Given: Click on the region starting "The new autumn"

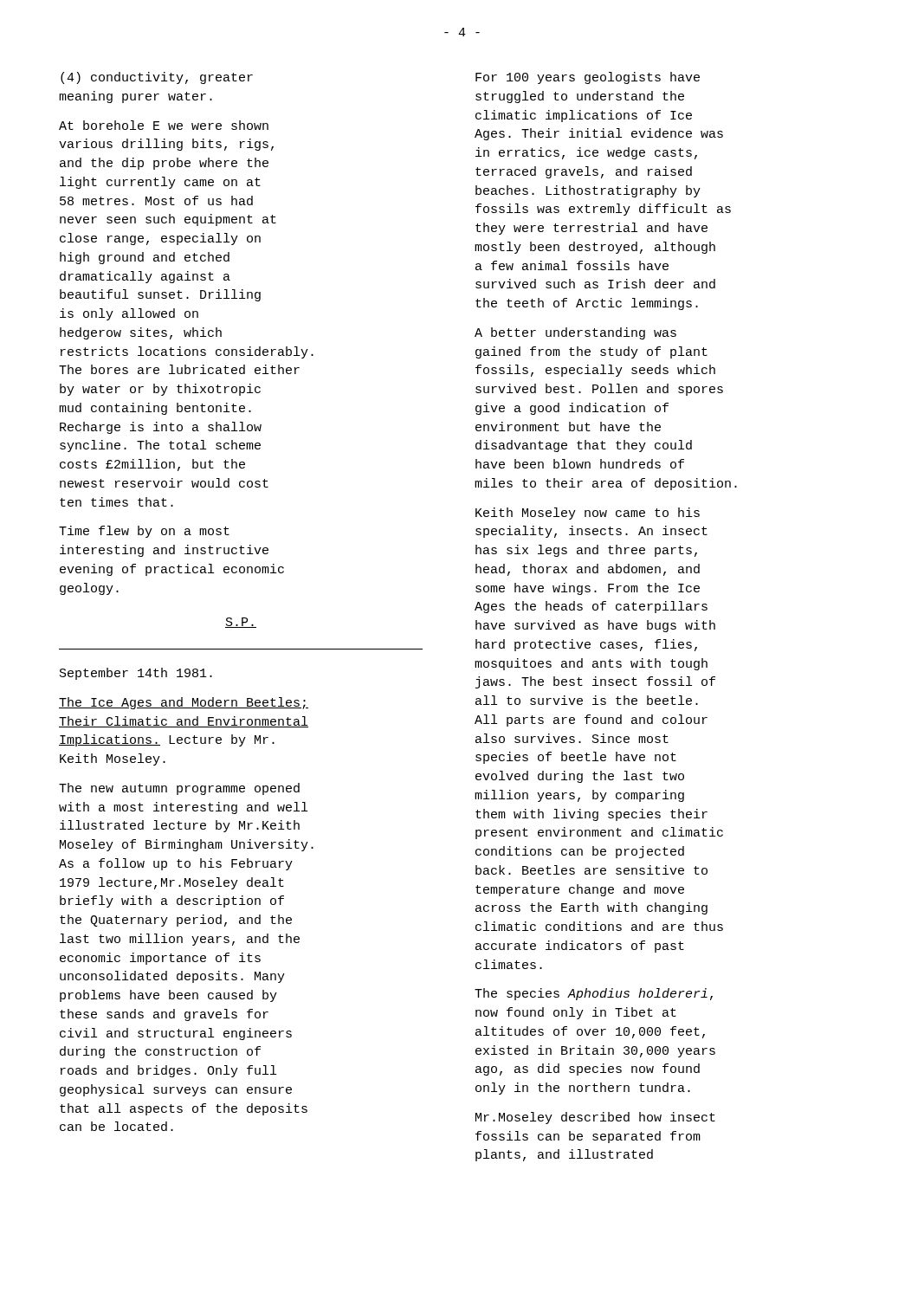Looking at the screenshot, I should pyautogui.click(x=187, y=959).
